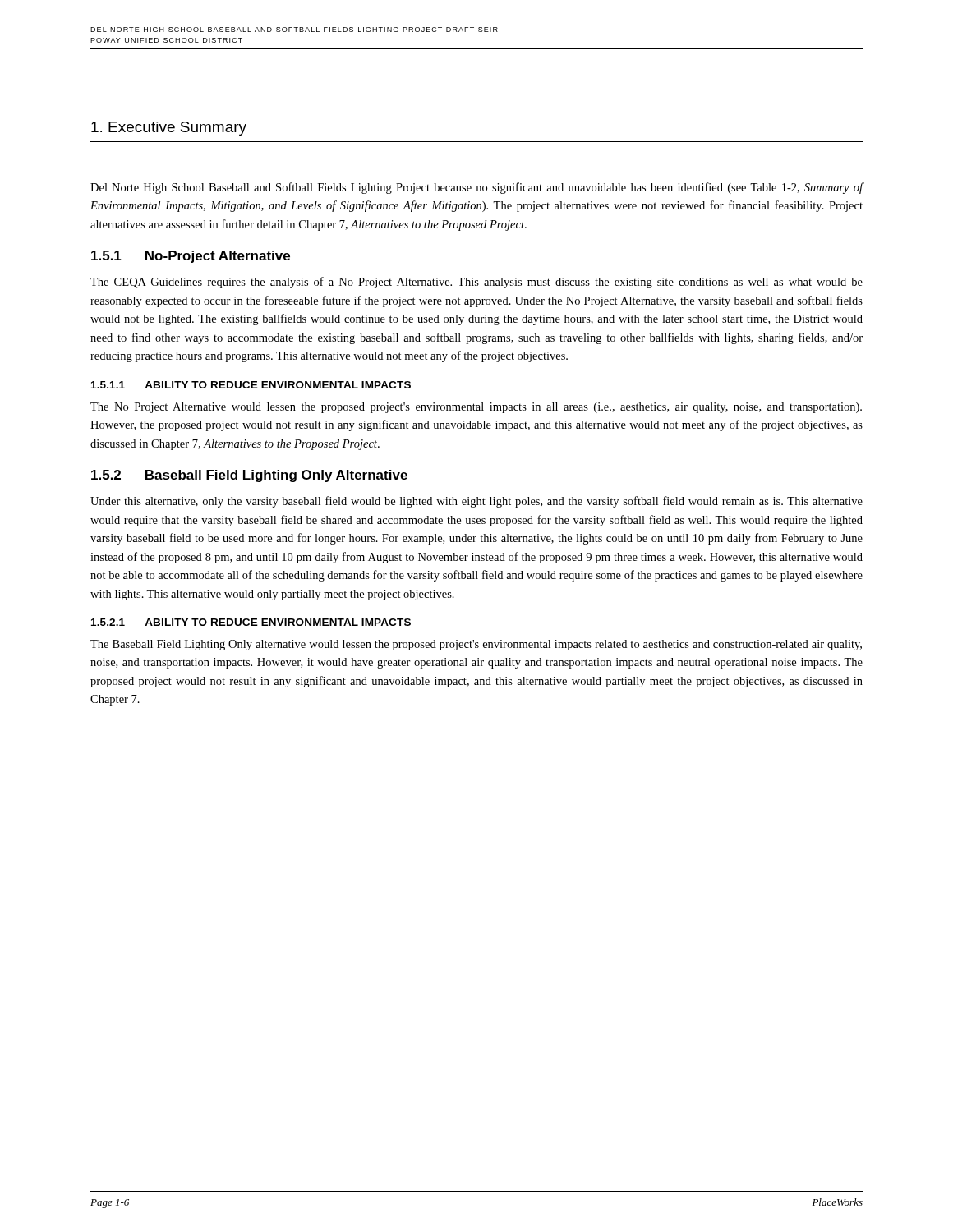This screenshot has height=1232, width=953.
Task: Point to "1.5.2.1ABILITY TO REDUCE ENVIRONMENTAL IMPACTS"
Action: click(251, 622)
